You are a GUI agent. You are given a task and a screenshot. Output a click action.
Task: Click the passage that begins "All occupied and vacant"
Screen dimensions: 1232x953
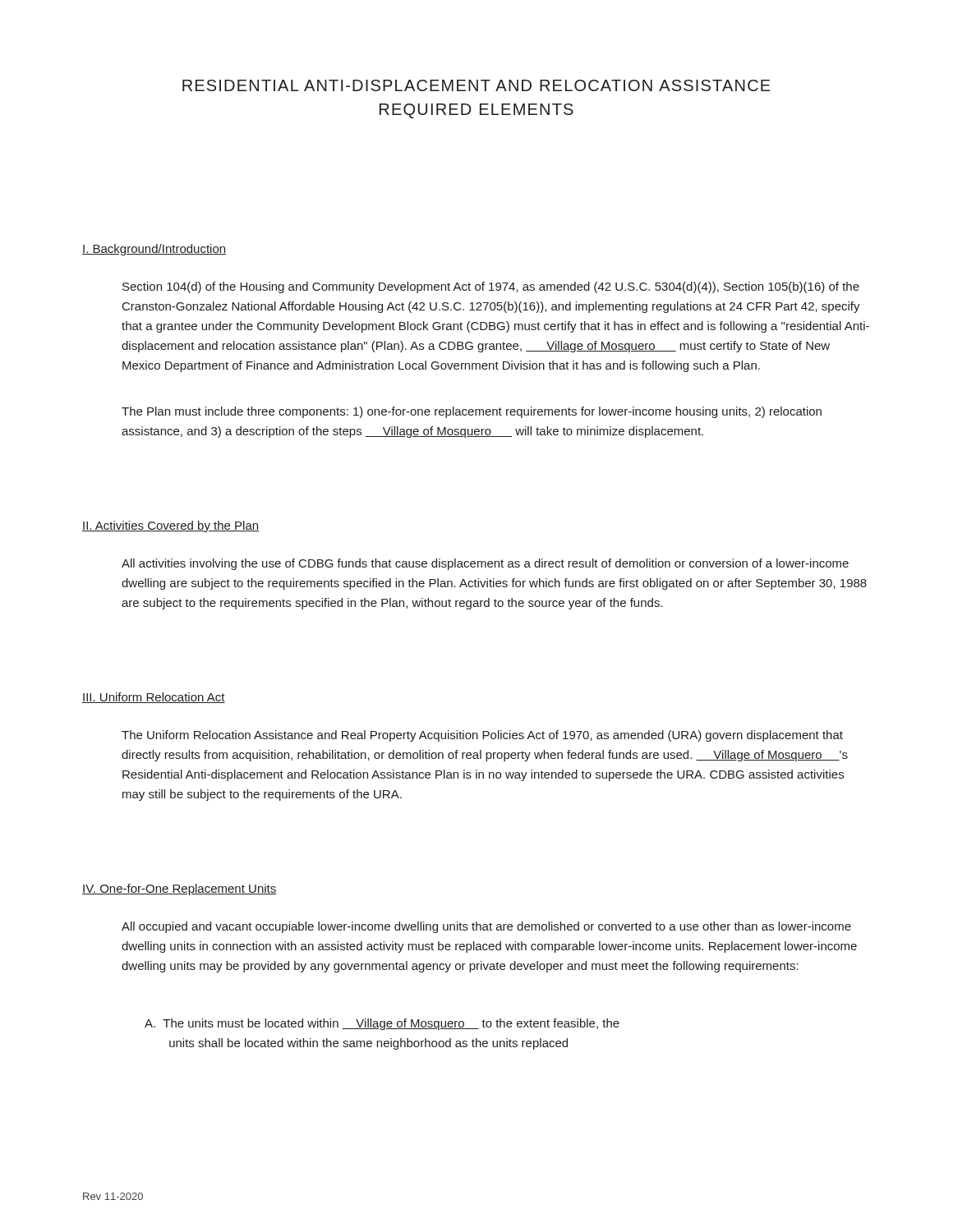pyautogui.click(x=489, y=946)
